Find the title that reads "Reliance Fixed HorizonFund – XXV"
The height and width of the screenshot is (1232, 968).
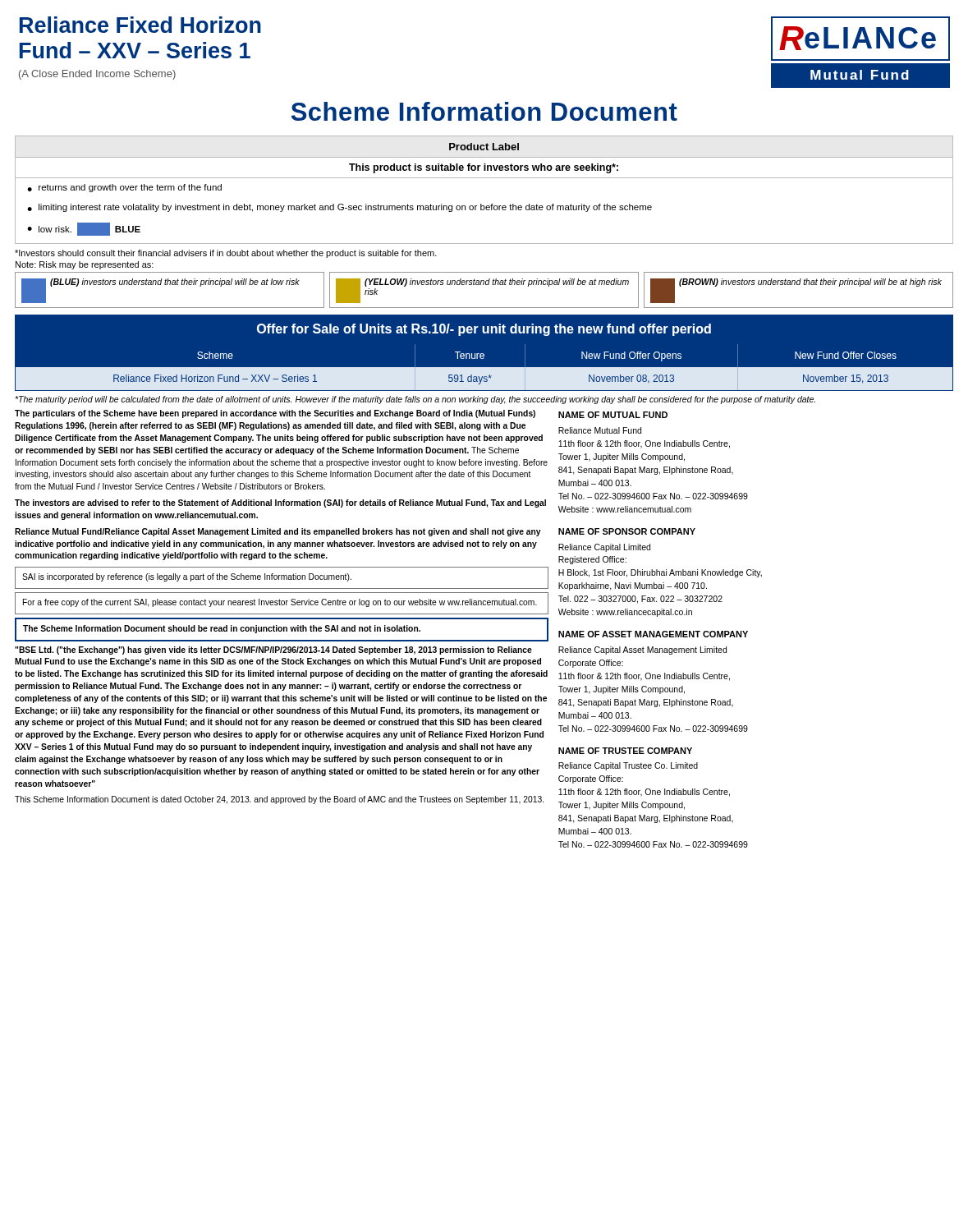point(140,46)
